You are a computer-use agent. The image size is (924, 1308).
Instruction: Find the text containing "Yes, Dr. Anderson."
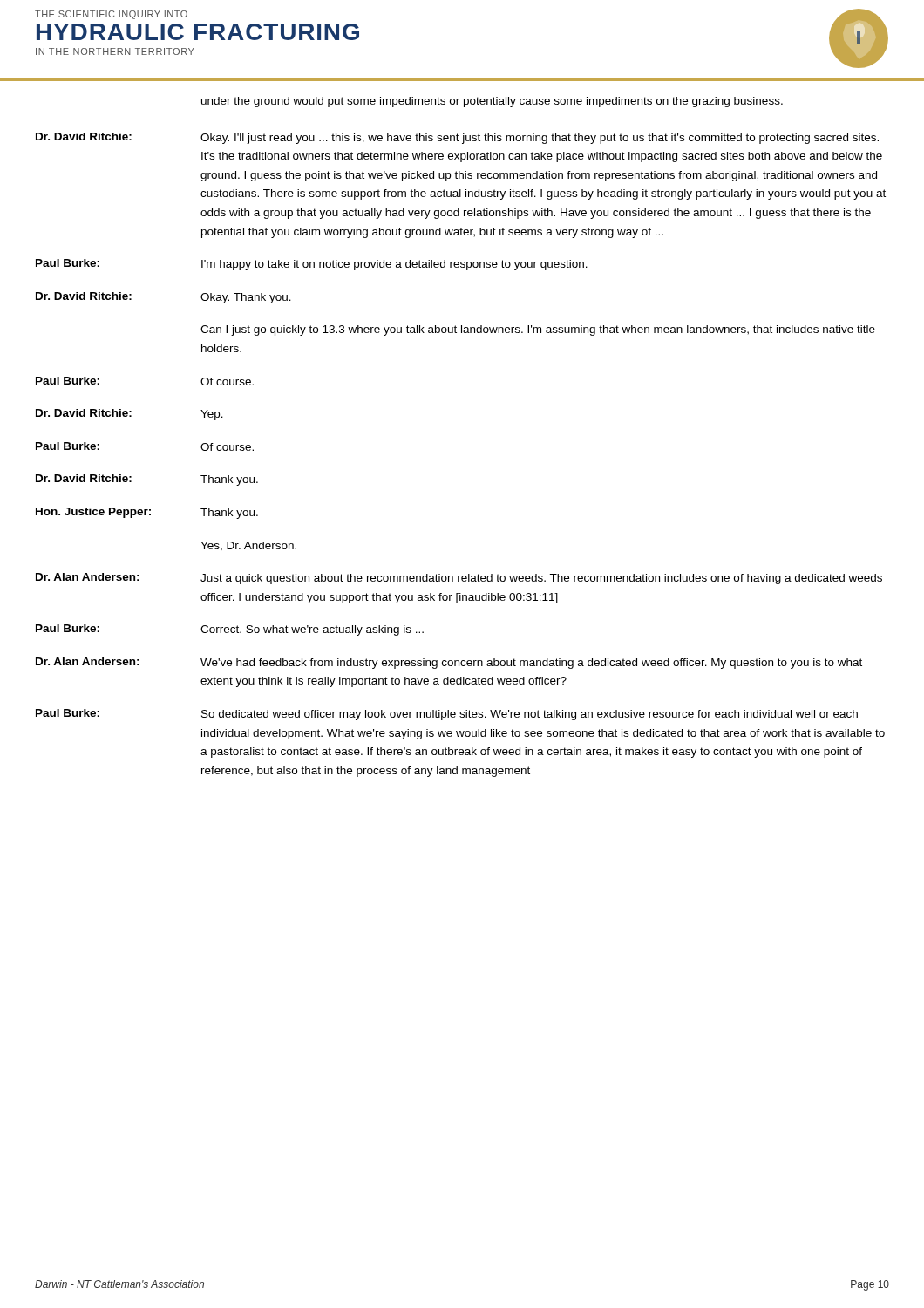point(249,545)
